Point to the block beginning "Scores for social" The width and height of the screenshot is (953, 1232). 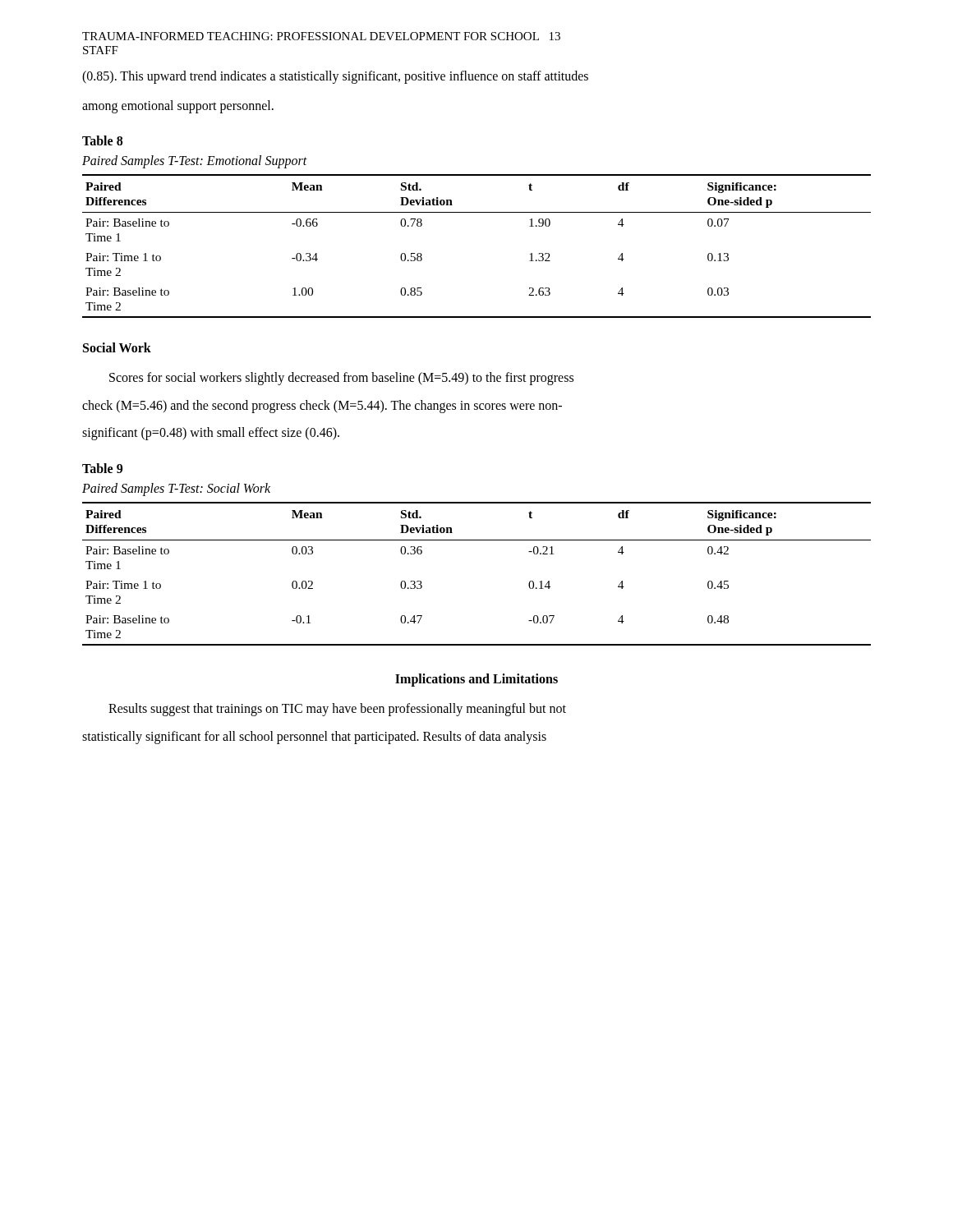coord(328,378)
